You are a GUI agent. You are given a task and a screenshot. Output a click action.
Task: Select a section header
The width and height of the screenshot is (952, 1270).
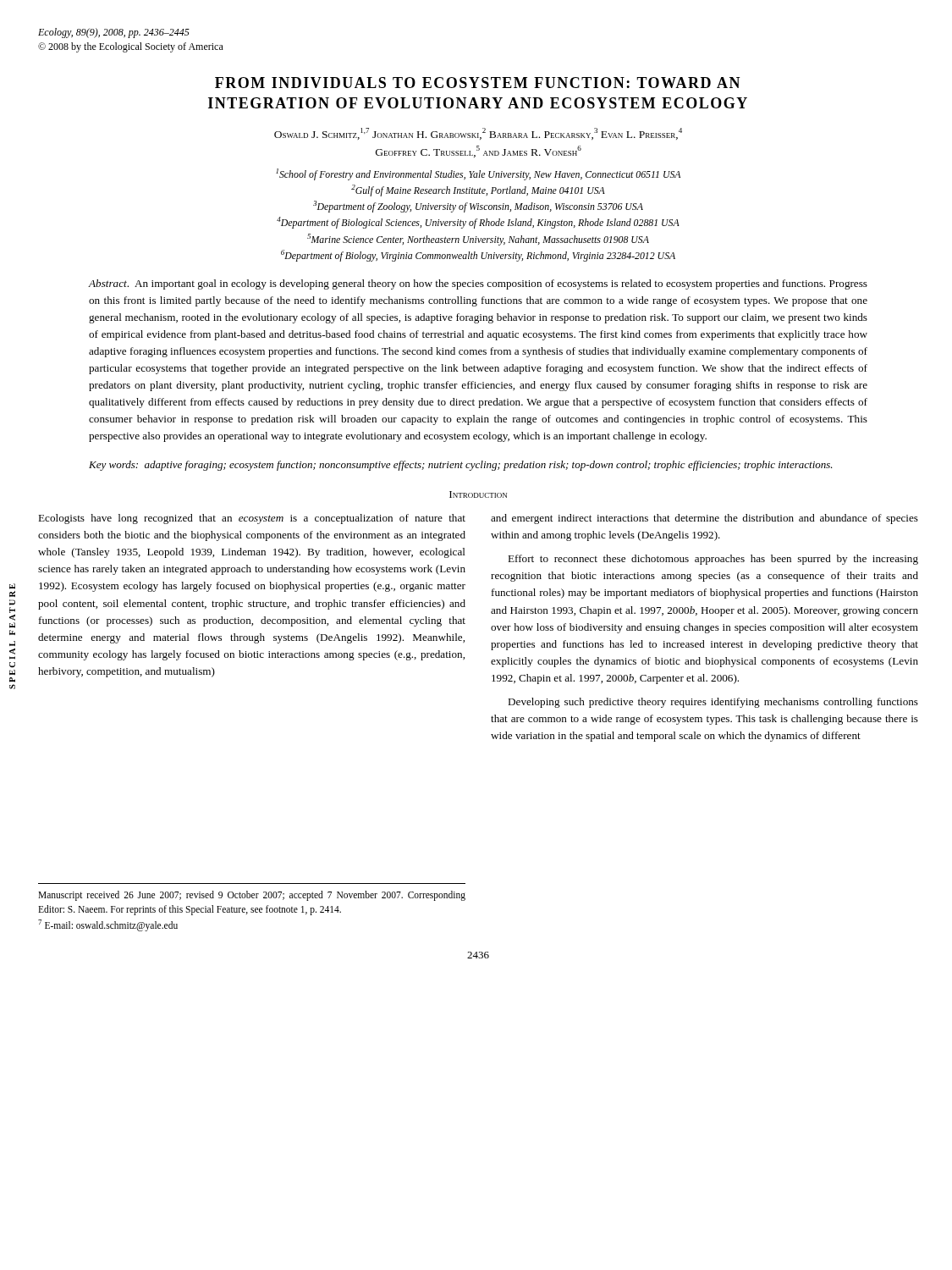coord(478,494)
